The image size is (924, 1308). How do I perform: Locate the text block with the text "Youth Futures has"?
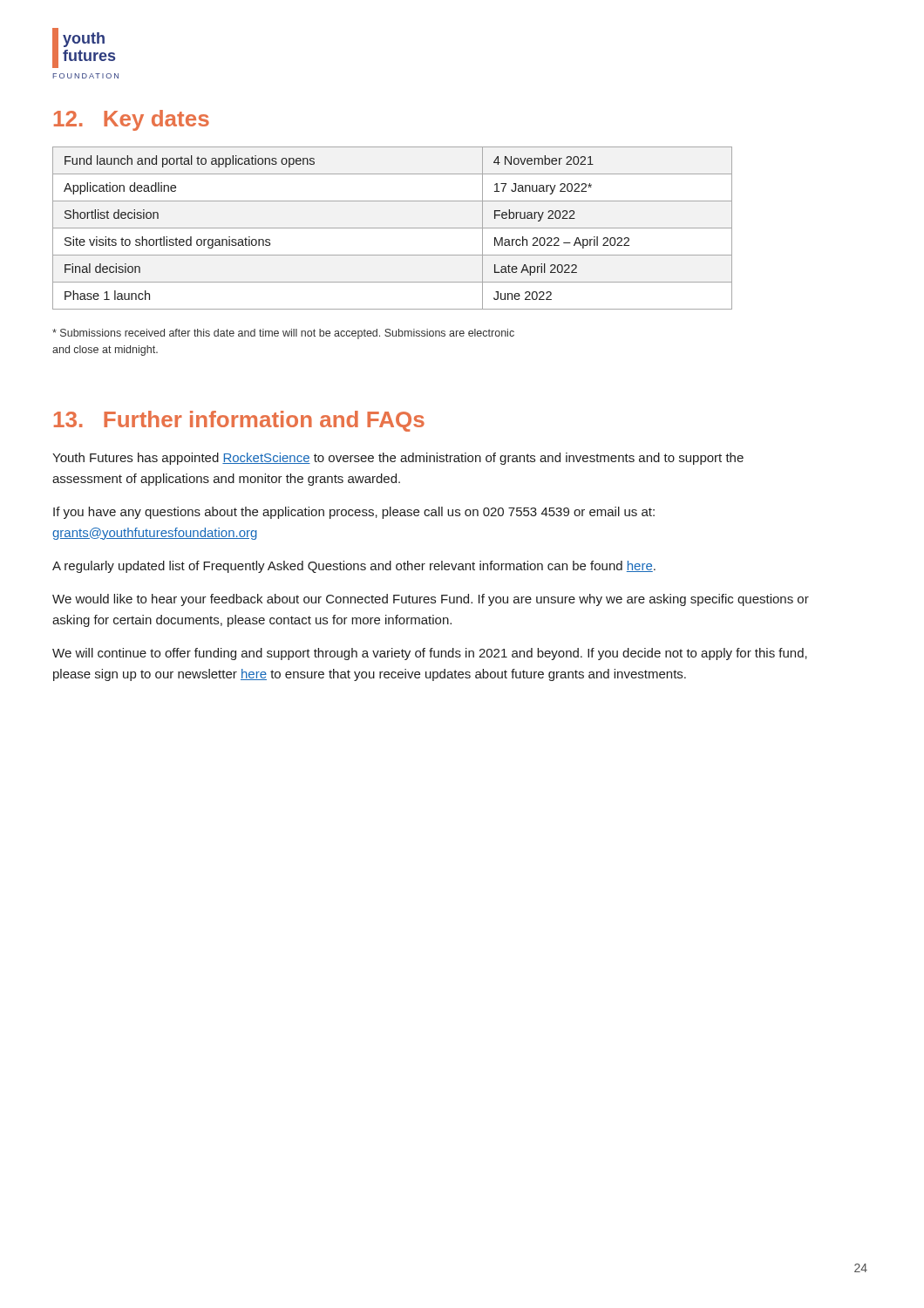coord(398,467)
